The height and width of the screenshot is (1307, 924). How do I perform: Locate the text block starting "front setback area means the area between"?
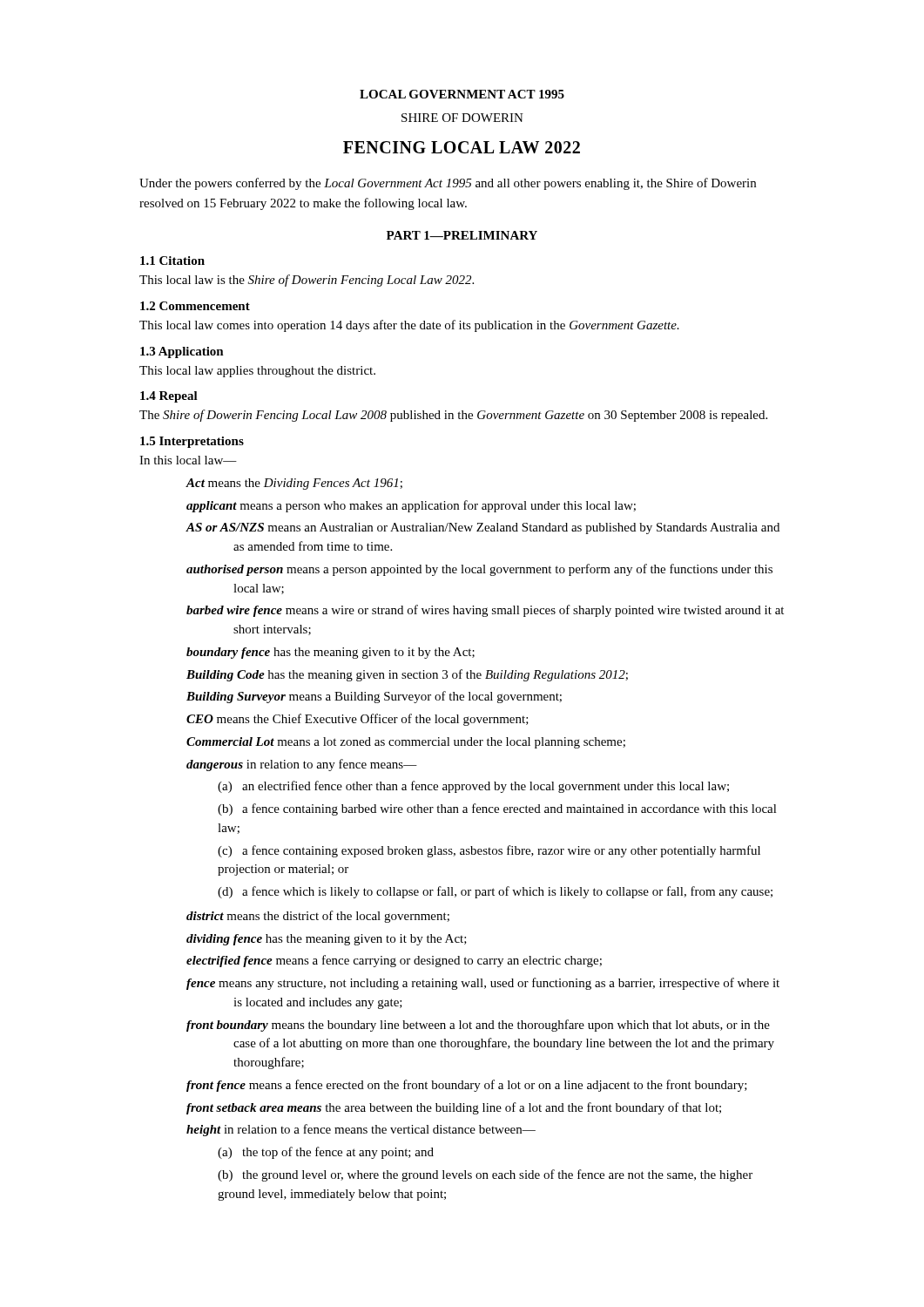click(454, 1107)
